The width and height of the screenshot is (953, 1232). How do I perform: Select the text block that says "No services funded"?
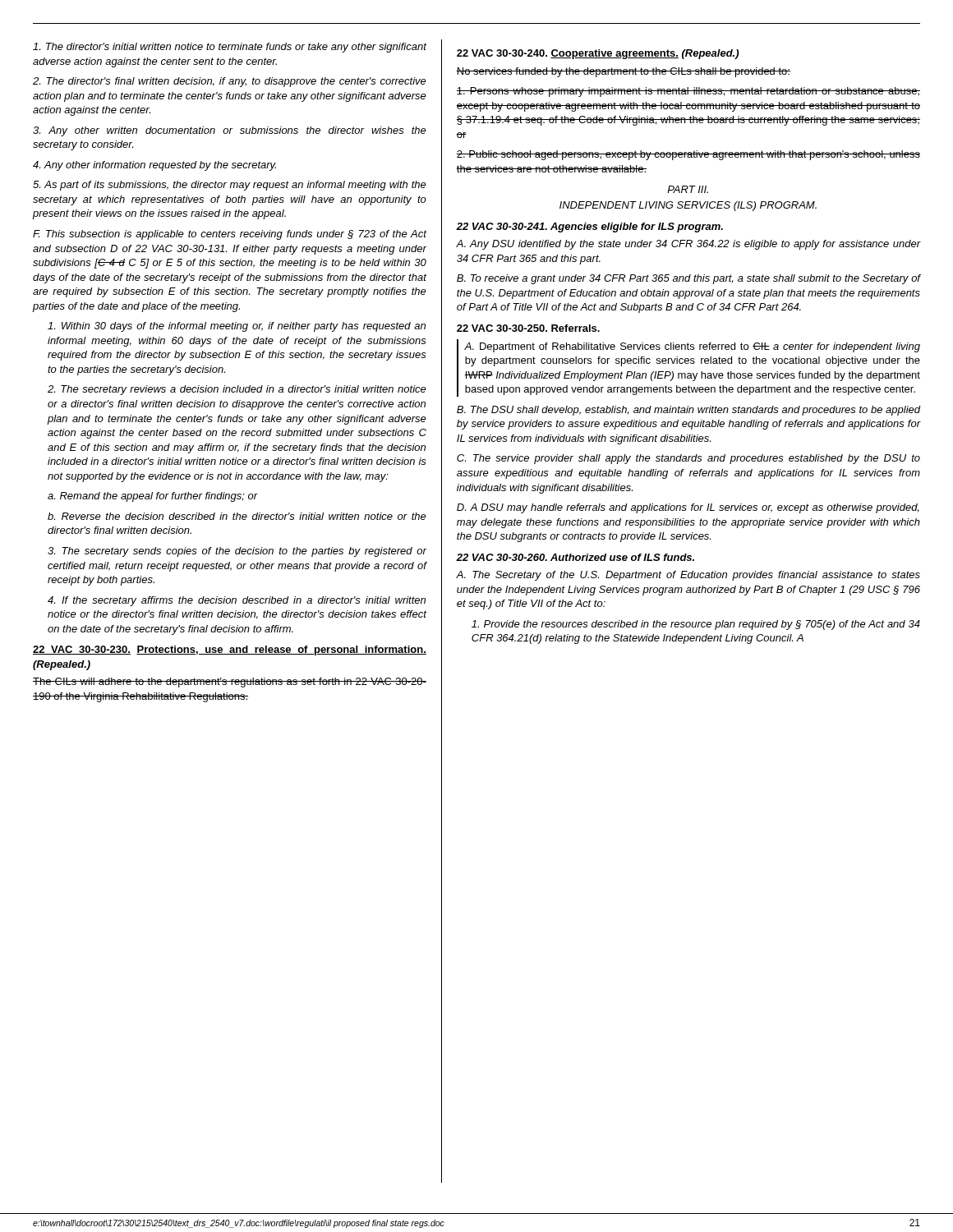tap(688, 71)
